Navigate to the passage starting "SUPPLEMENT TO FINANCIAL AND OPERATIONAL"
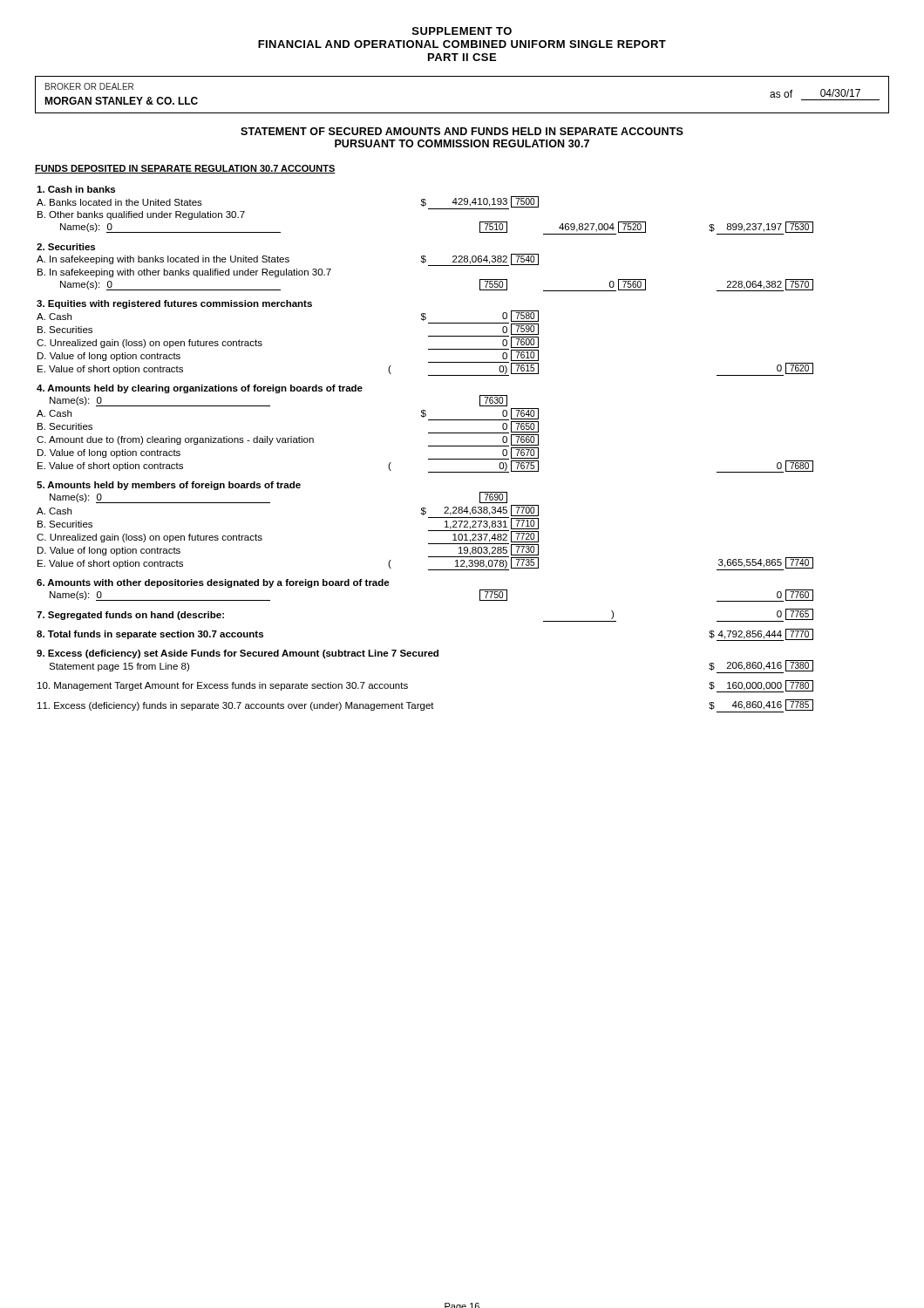 tap(462, 44)
